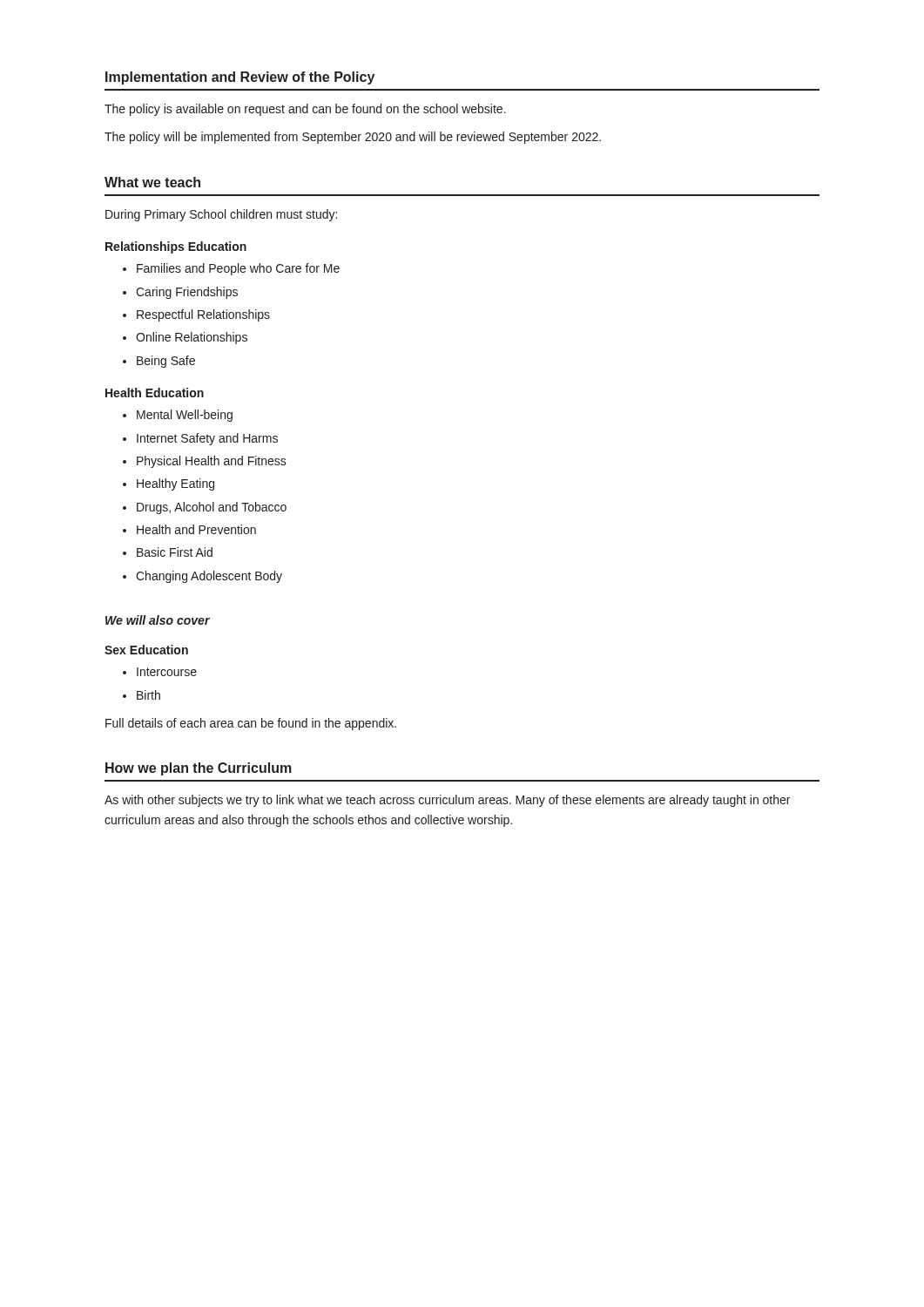Locate the text block containing "The policy will be implemented from September 2020"

click(x=353, y=137)
